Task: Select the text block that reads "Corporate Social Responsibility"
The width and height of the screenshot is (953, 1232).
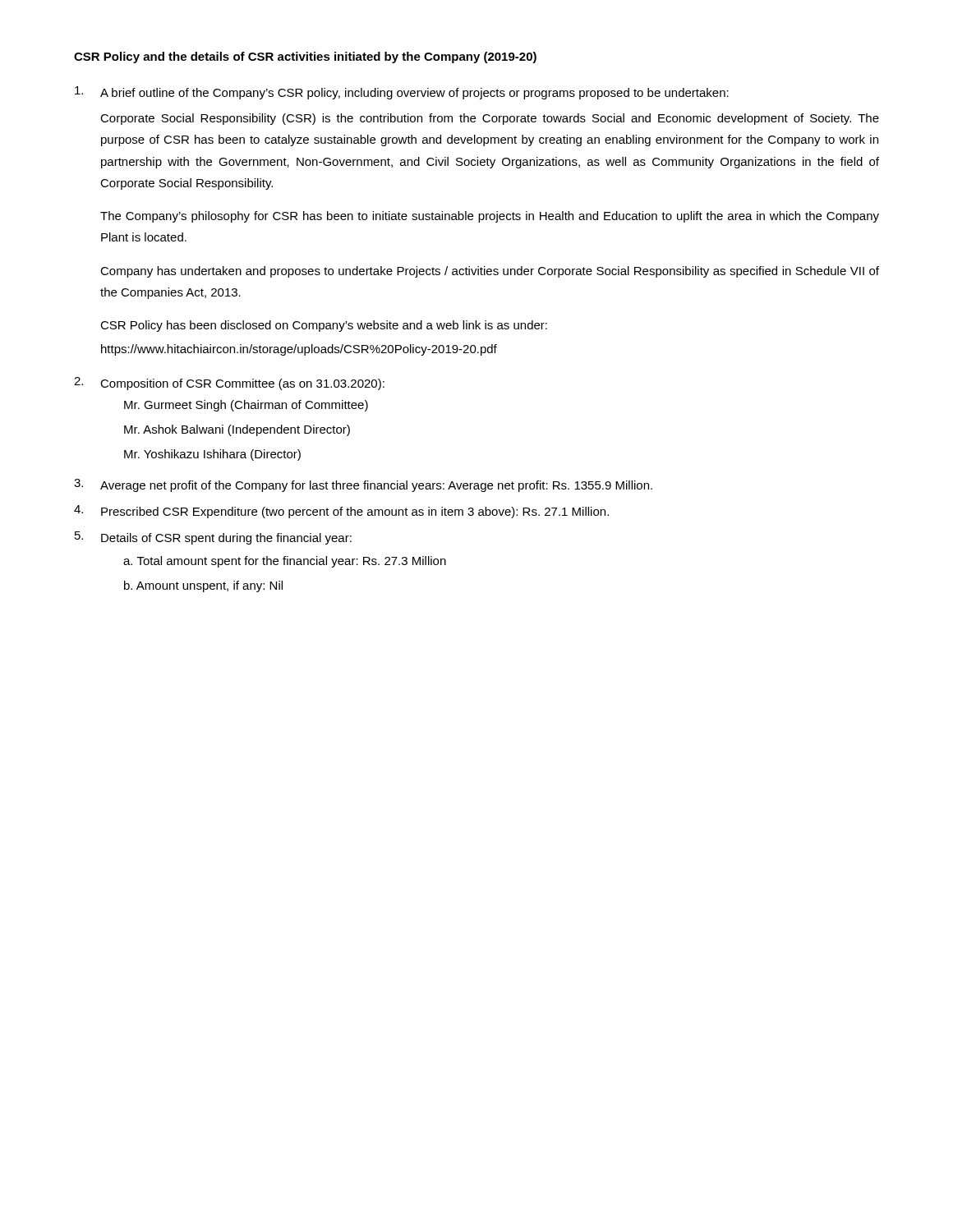Action: pyautogui.click(x=490, y=150)
